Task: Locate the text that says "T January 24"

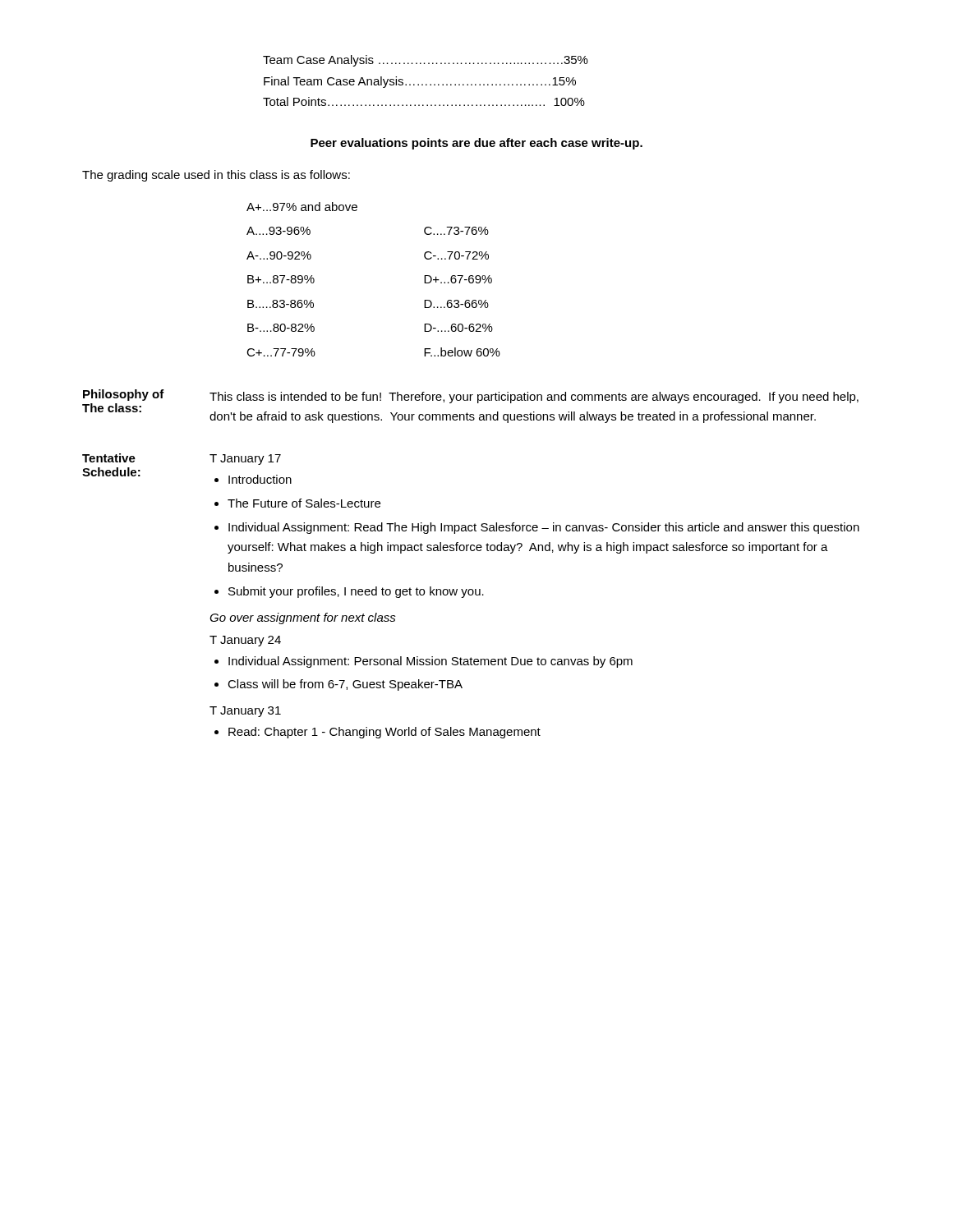Action: pos(245,639)
